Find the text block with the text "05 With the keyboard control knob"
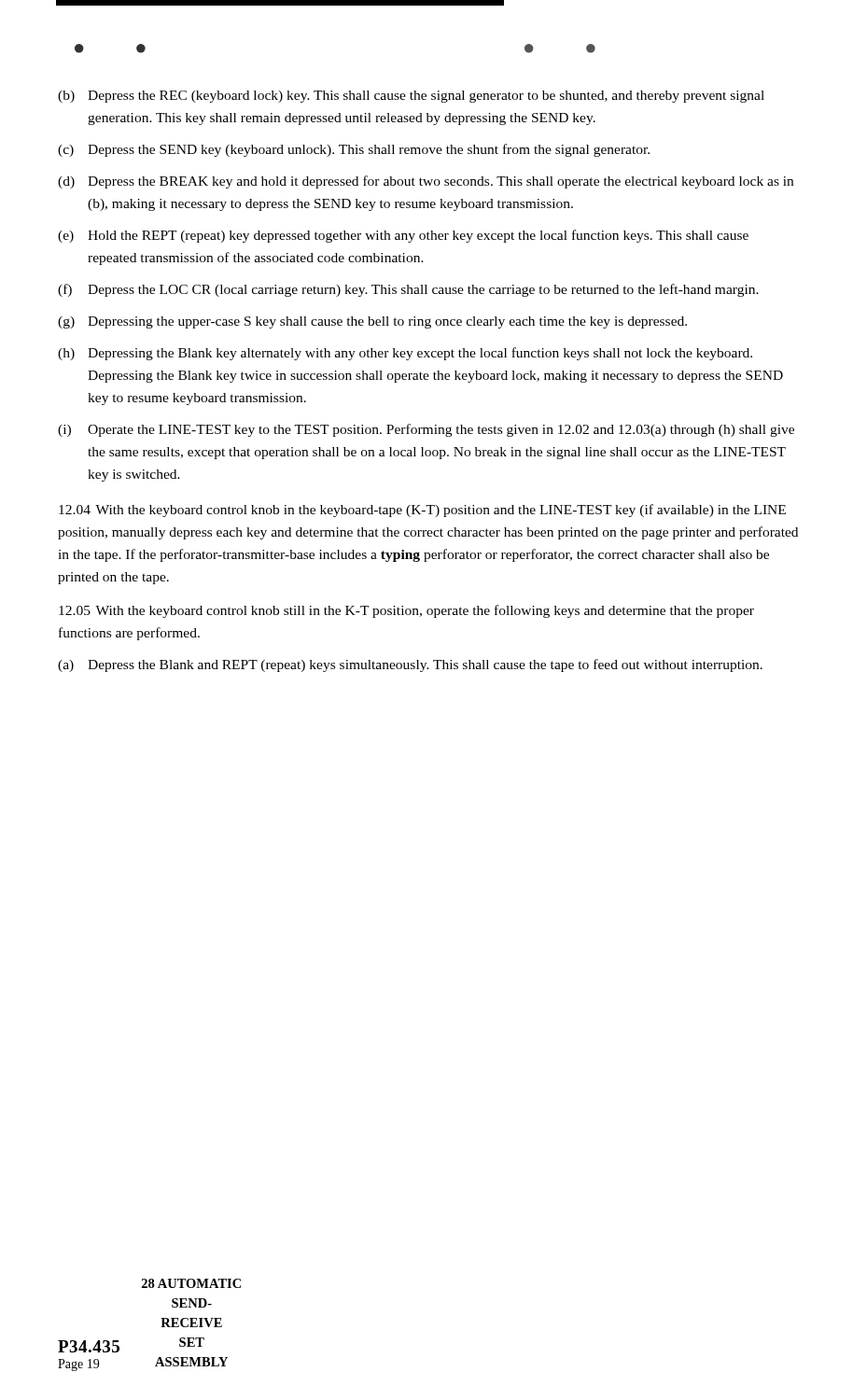This screenshot has height=1400, width=853. point(406,620)
